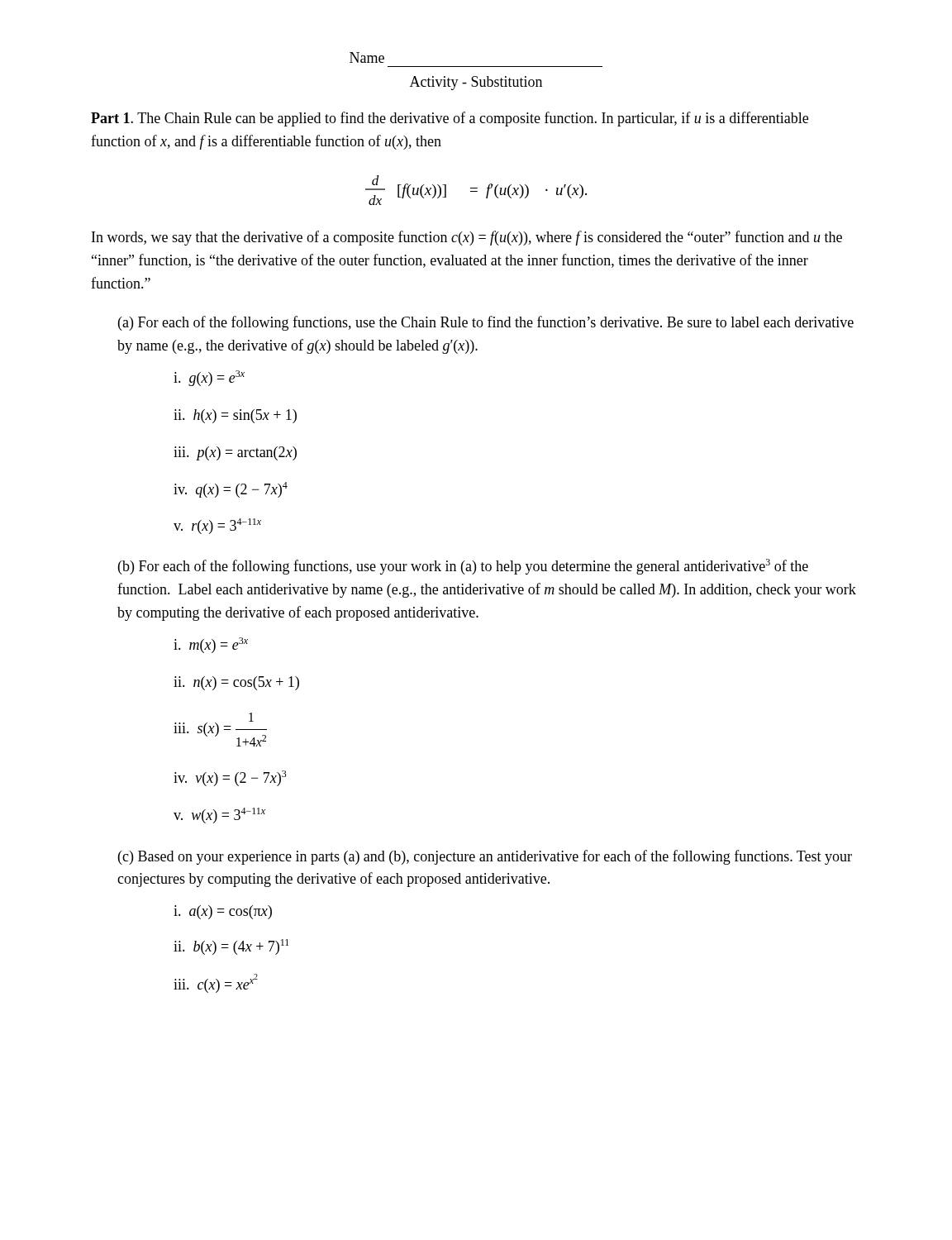Point to the passage starting "iii. s(x) = 1 1+4x2"
Viewport: 952px width, 1240px height.
tap(220, 730)
